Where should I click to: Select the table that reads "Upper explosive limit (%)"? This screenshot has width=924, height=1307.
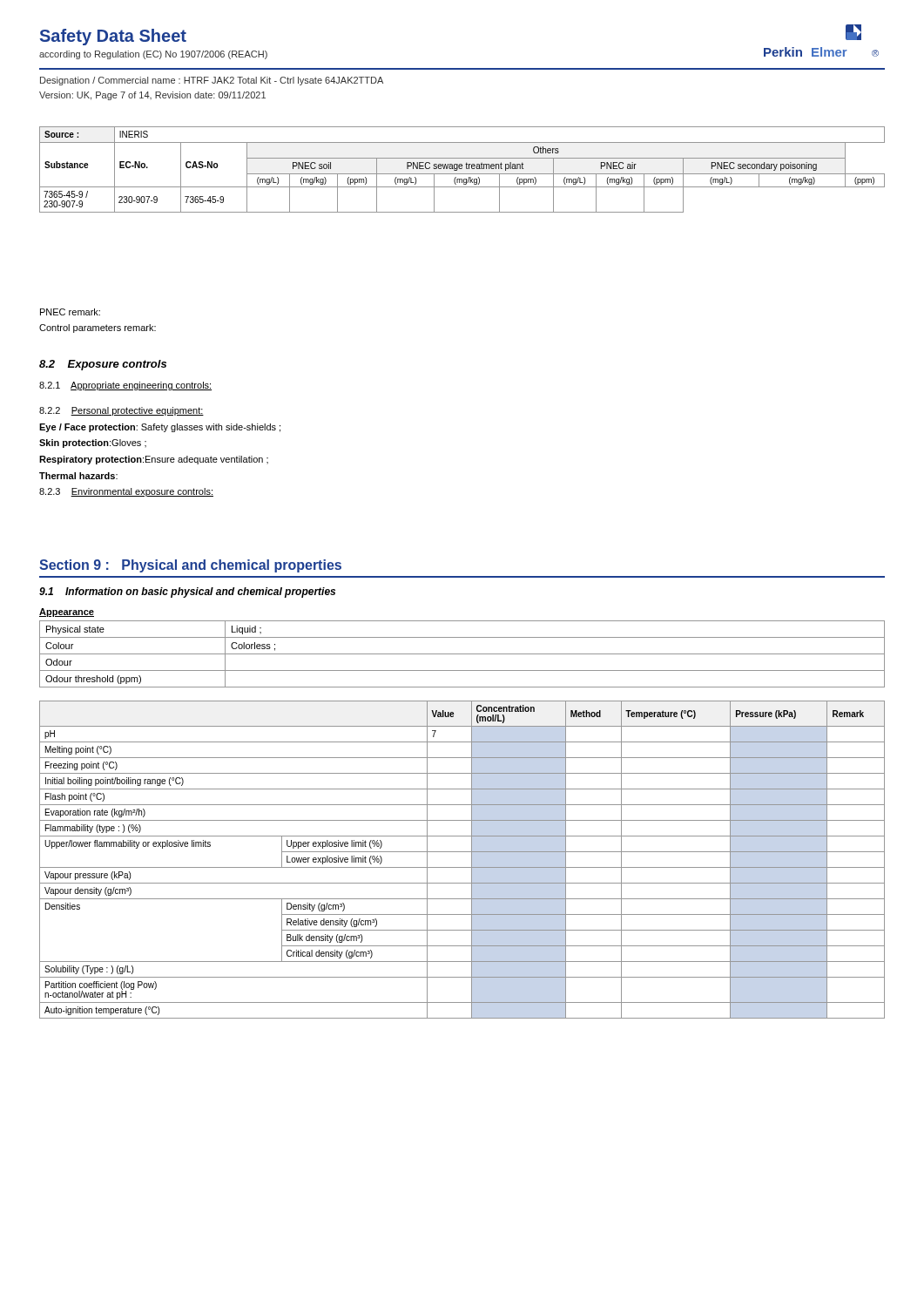pos(462,991)
